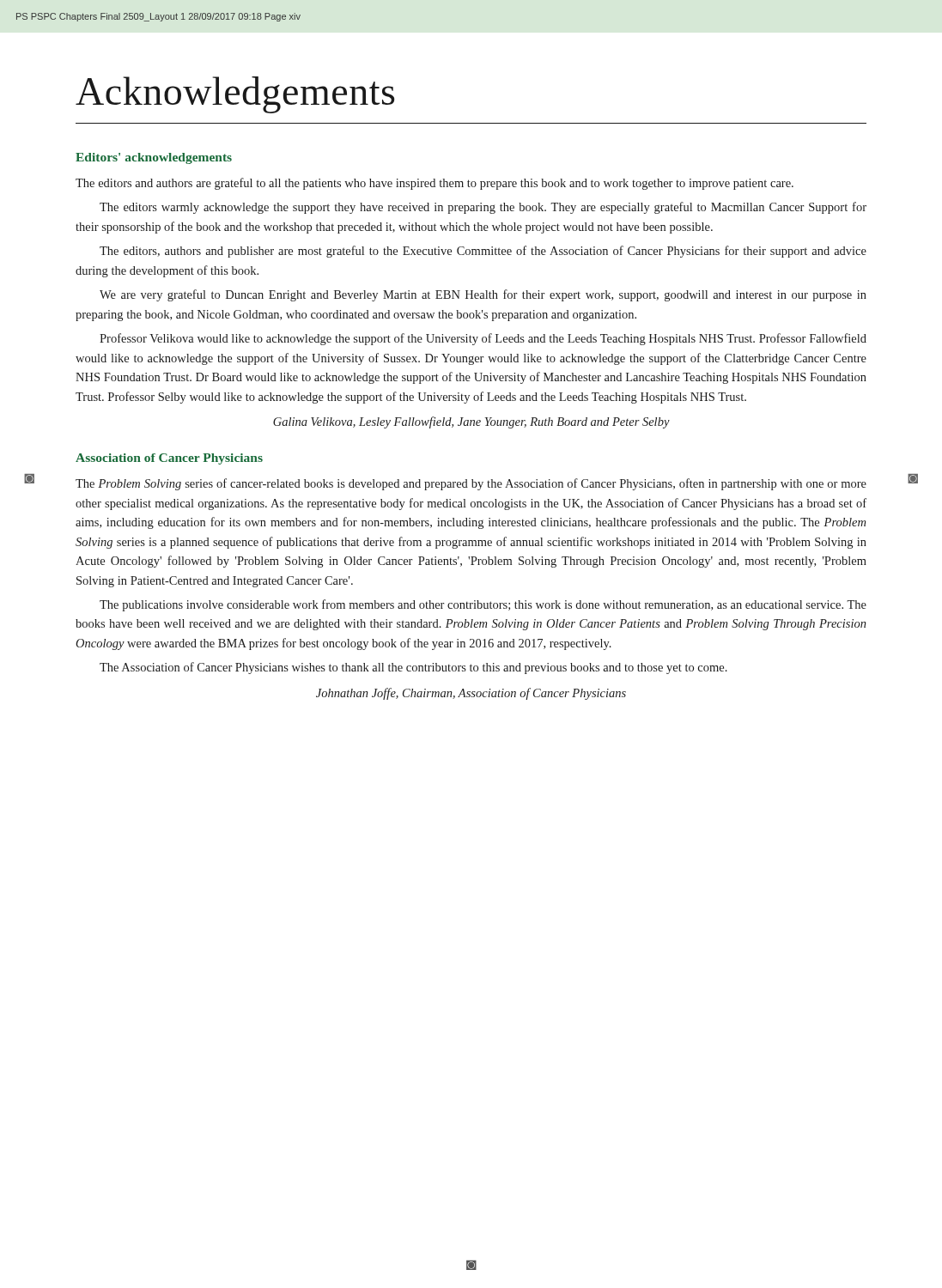The height and width of the screenshot is (1288, 942).
Task: Find the text block that reads "Galina Velikova, Lesley Fallowfield, Jane"
Action: [x=471, y=422]
